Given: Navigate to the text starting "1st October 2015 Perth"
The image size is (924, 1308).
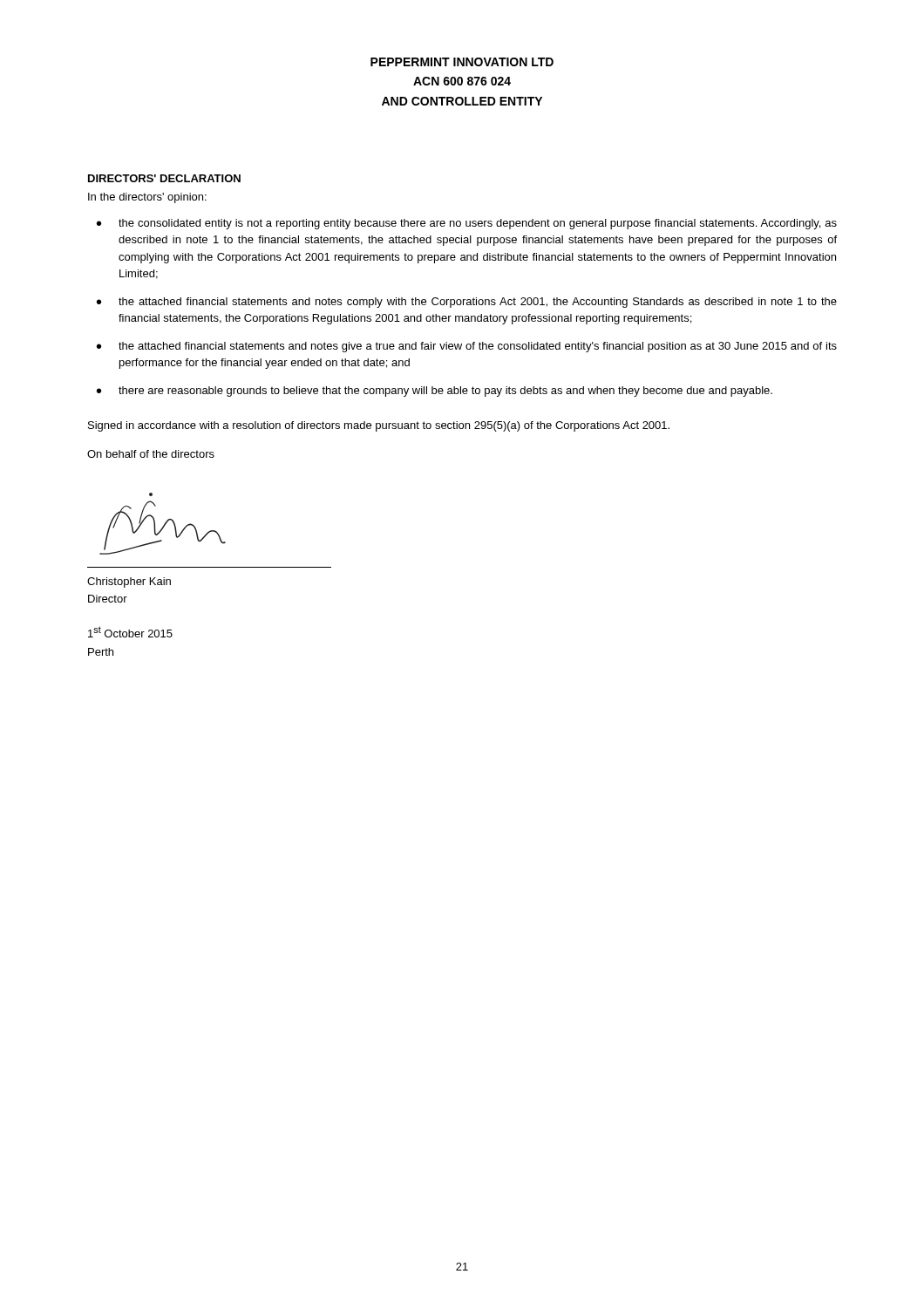Looking at the screenshot, I should click(130, 642).
